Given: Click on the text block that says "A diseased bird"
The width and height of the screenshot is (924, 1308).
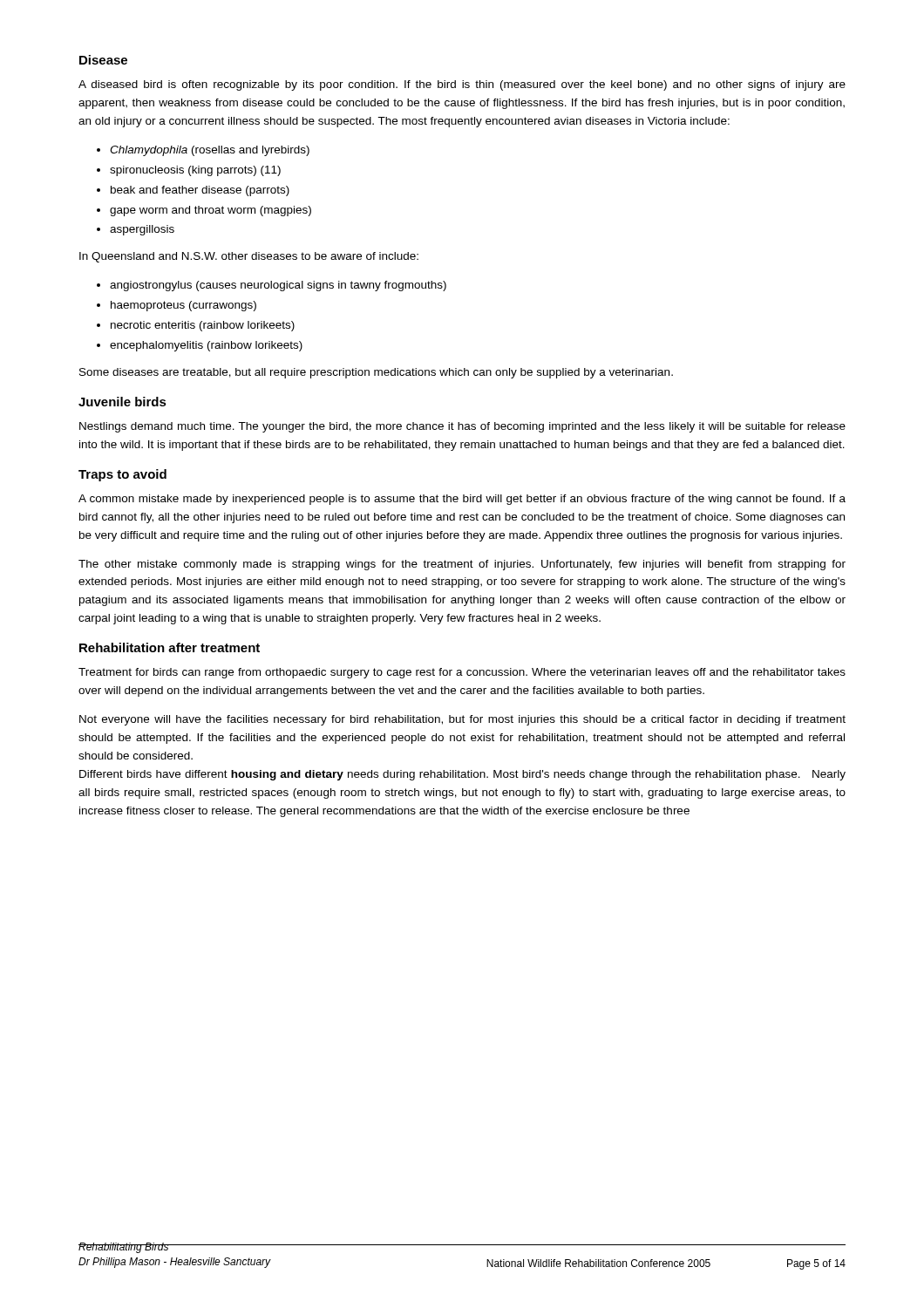Looking at the screenshot, I should (x=462, y=102).
